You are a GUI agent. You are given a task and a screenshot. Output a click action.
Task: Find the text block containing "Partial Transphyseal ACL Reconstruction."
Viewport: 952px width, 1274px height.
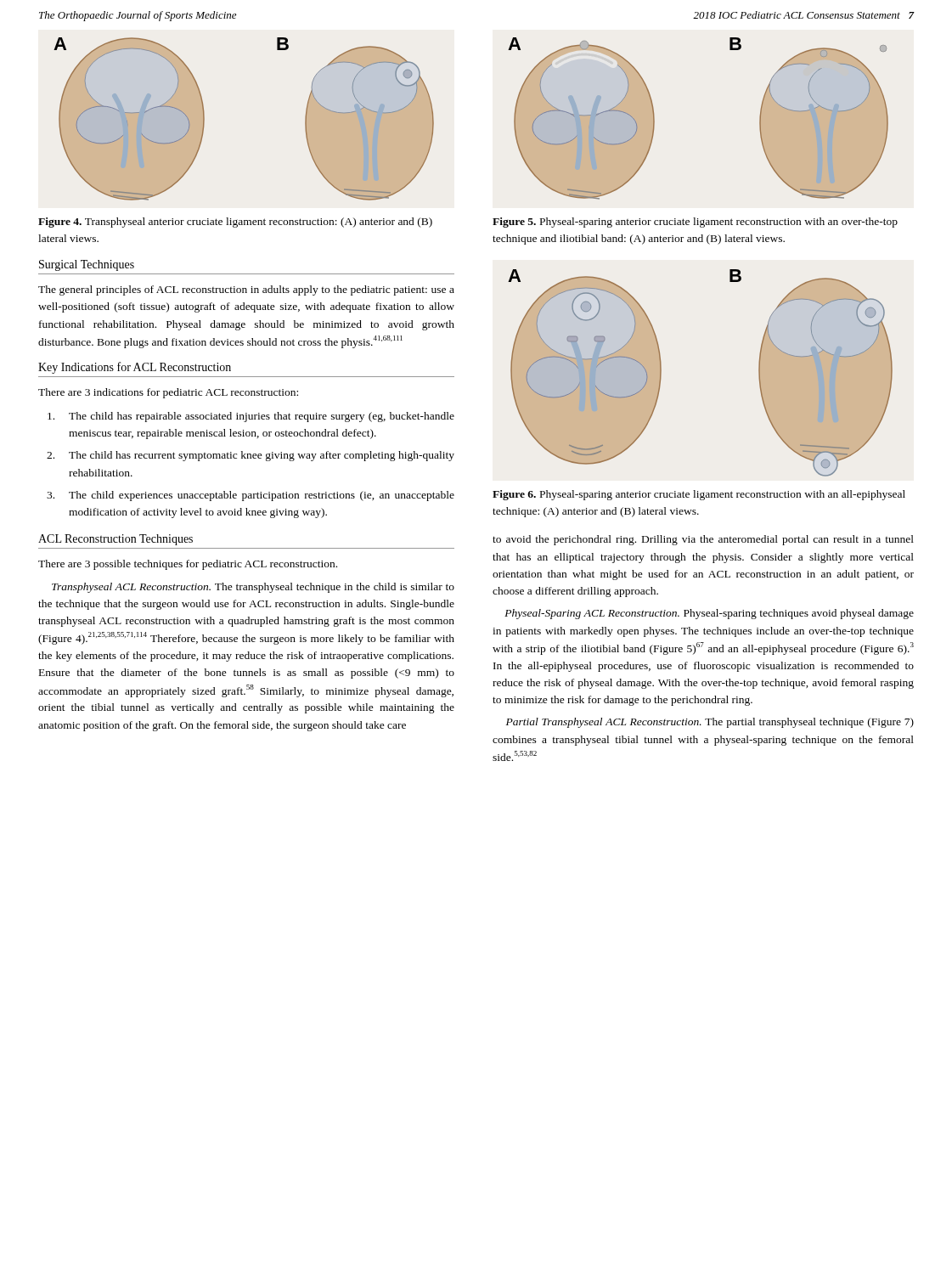tap(703, 739)
